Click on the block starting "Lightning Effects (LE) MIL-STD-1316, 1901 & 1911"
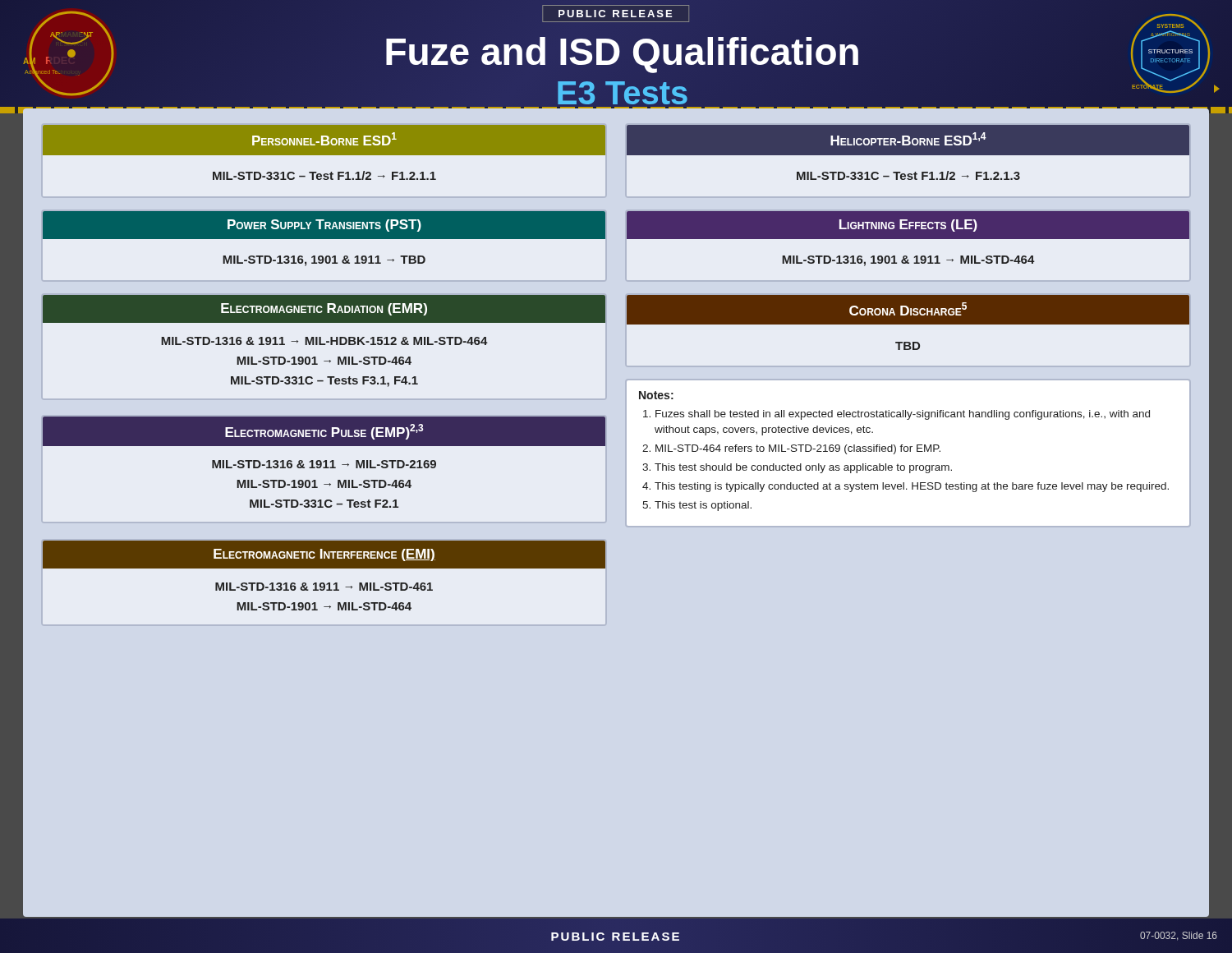Viewport: 1232px width, 953px height. click(x=908, y=245)
